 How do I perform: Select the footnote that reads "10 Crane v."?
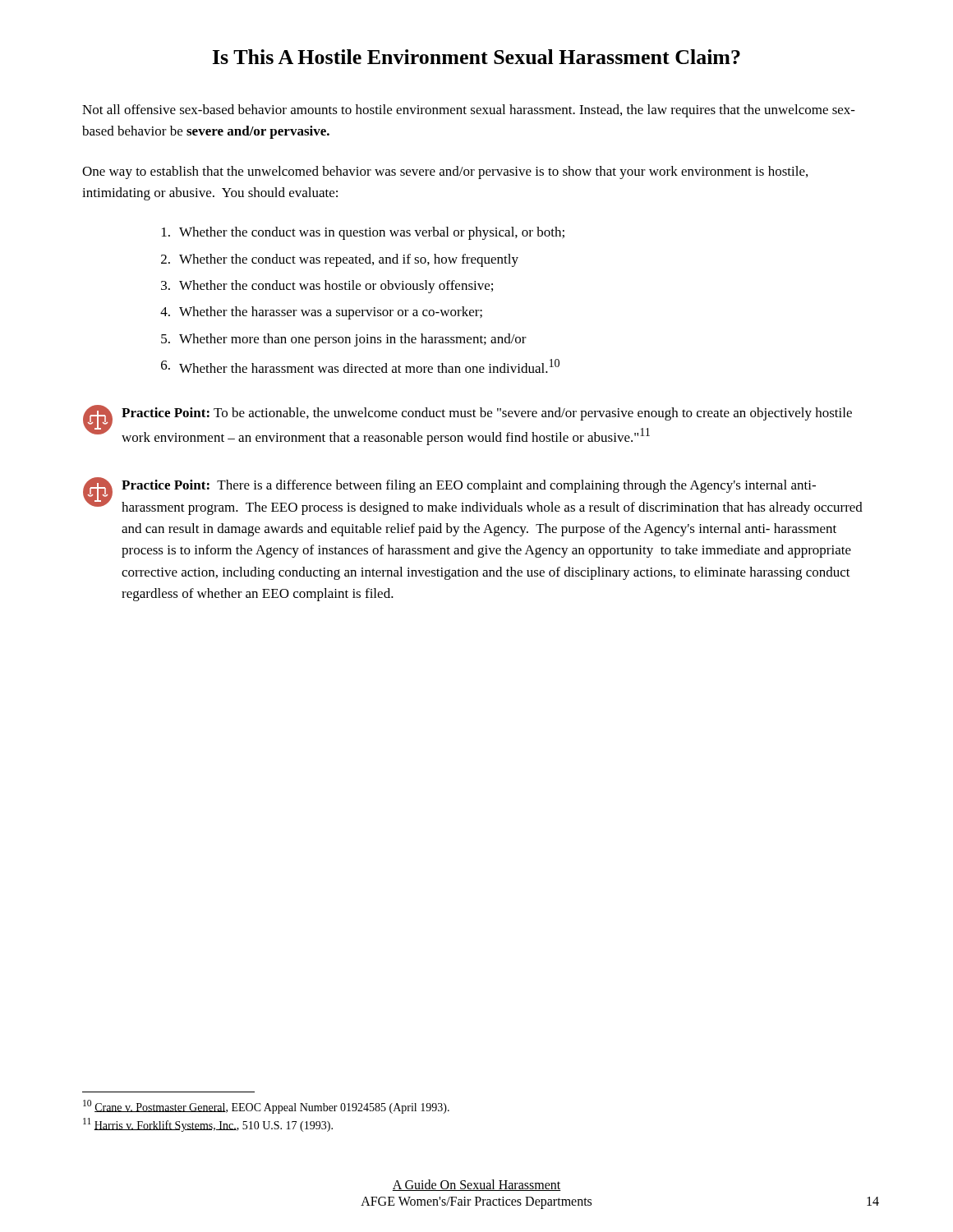coord(266,1105)
